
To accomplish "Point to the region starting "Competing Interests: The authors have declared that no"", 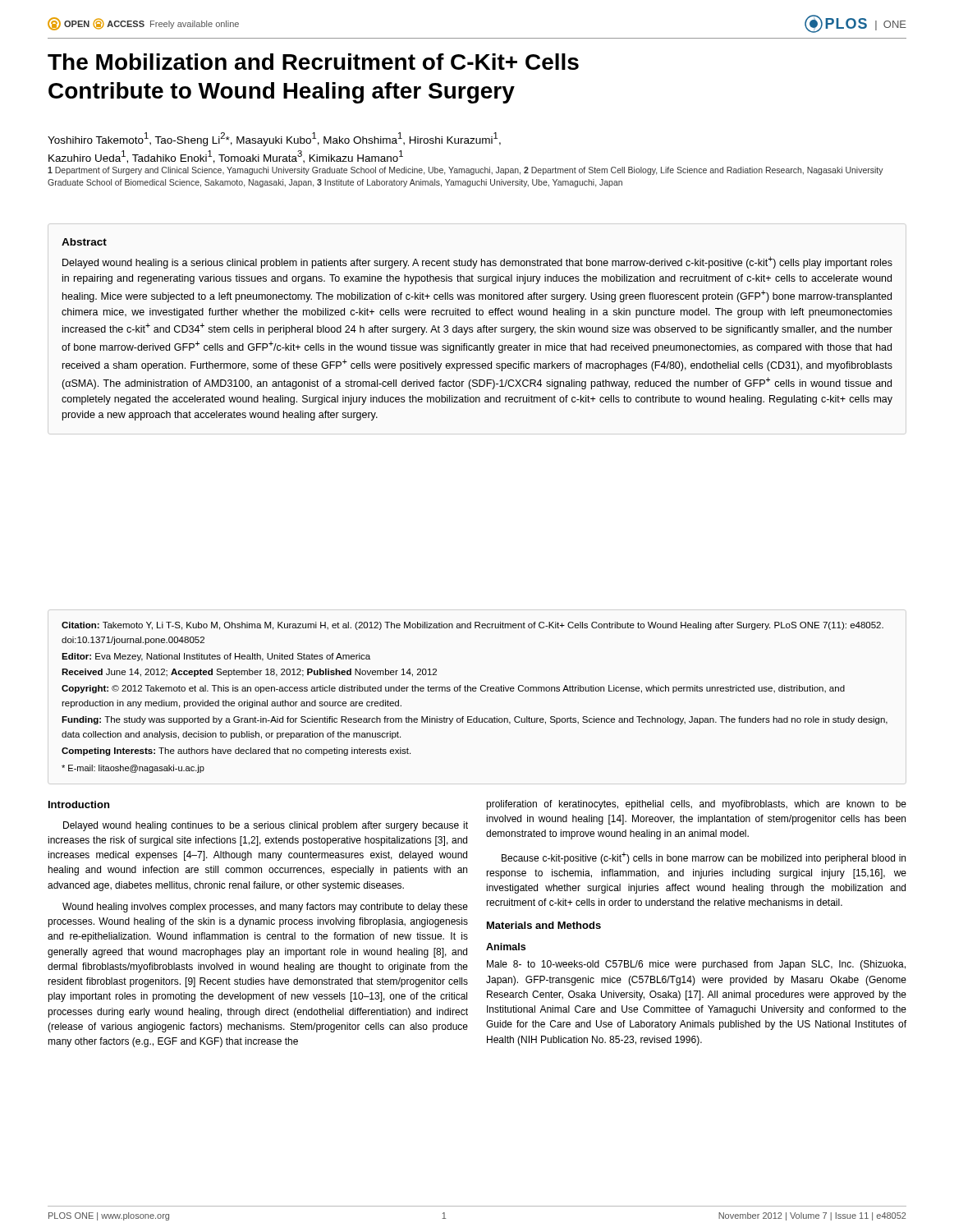I will coord(236,750).
